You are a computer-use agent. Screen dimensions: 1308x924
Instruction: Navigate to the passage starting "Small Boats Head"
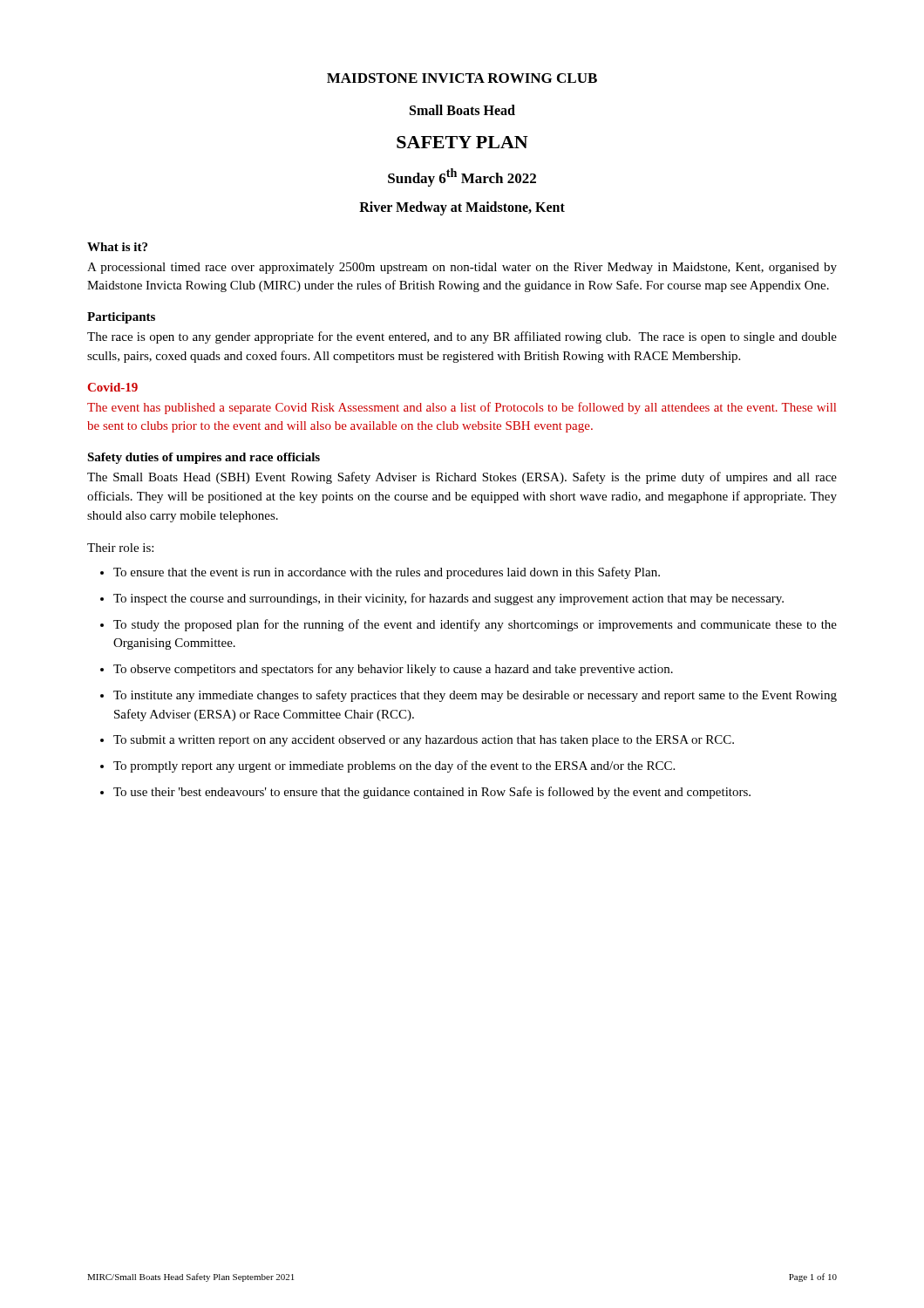pyautogui.click(x=462, y=111)
